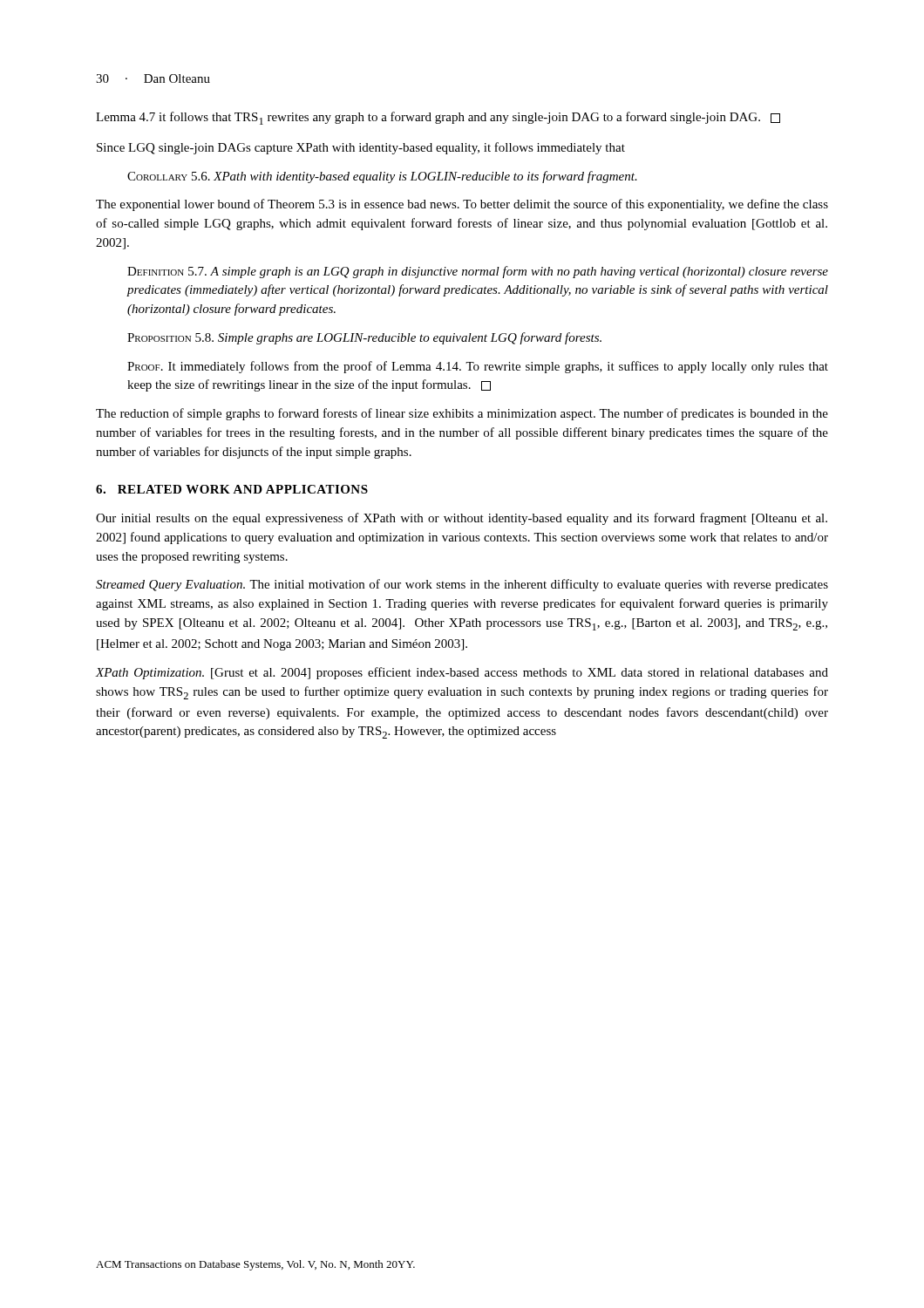
Task: Click on the element starting "Definition 5.7. A simple graph is an"
Action: [478, 291]
